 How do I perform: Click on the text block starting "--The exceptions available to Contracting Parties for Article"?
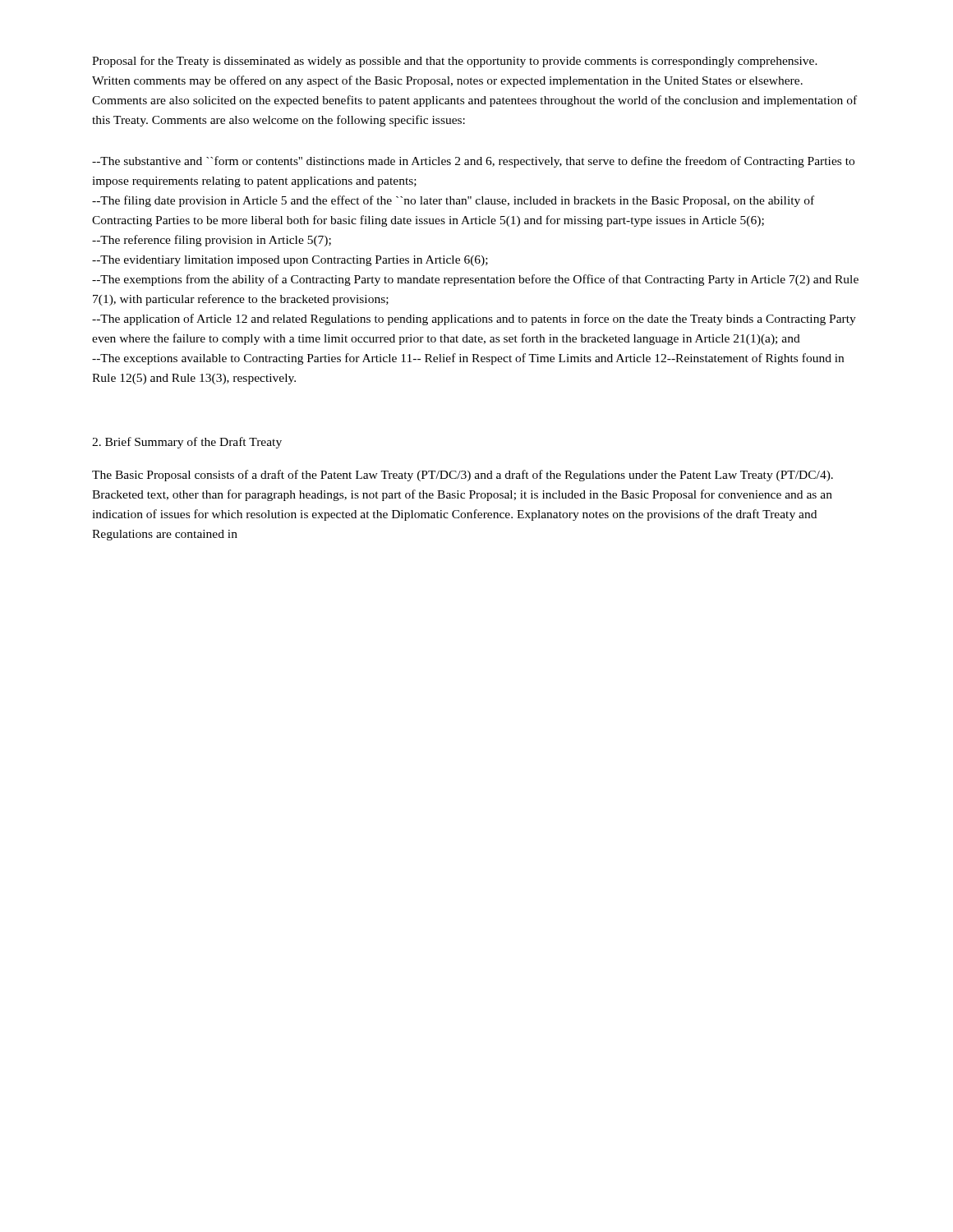[476, 368]
